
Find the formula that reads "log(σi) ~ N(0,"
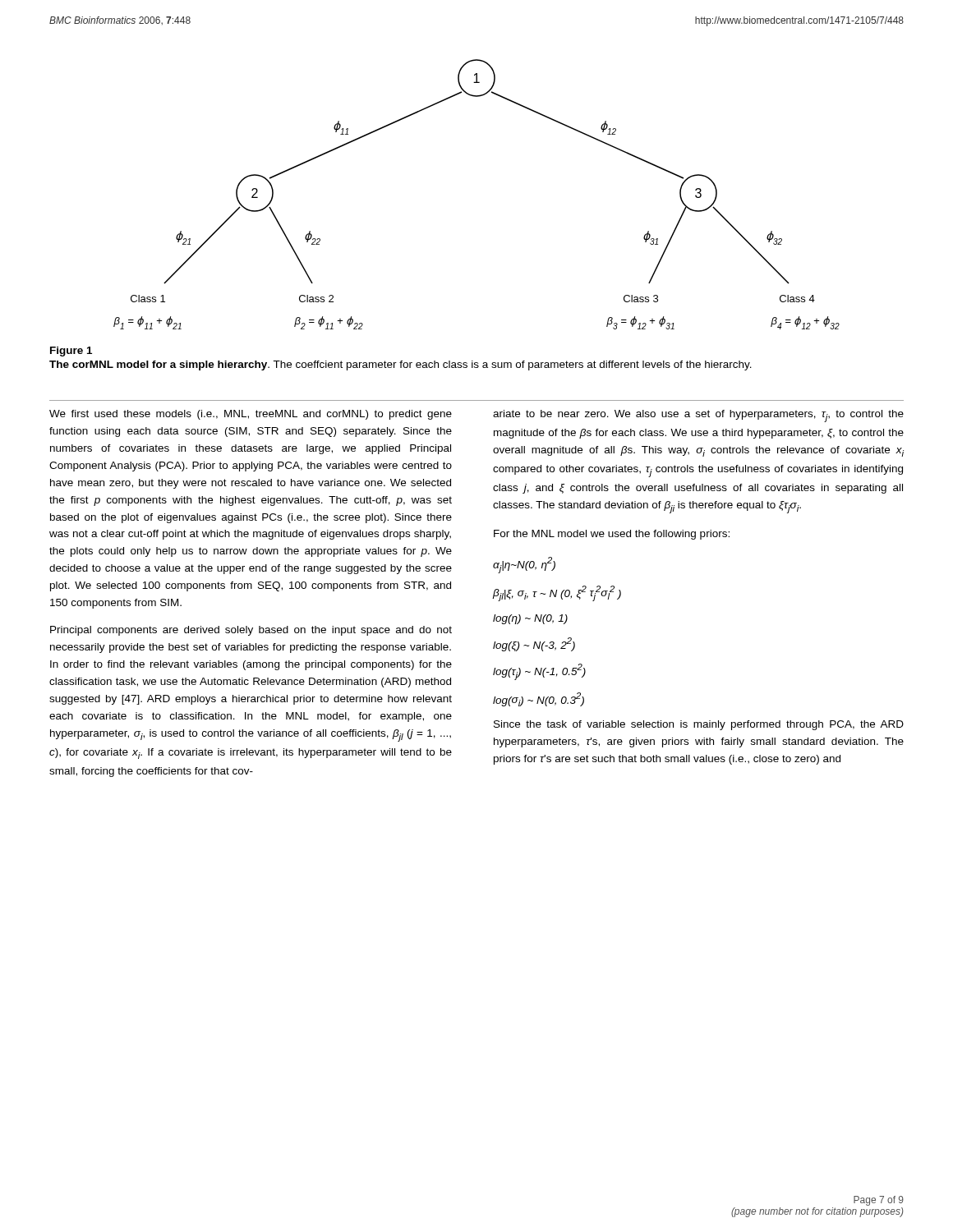[x=539, y=699]
